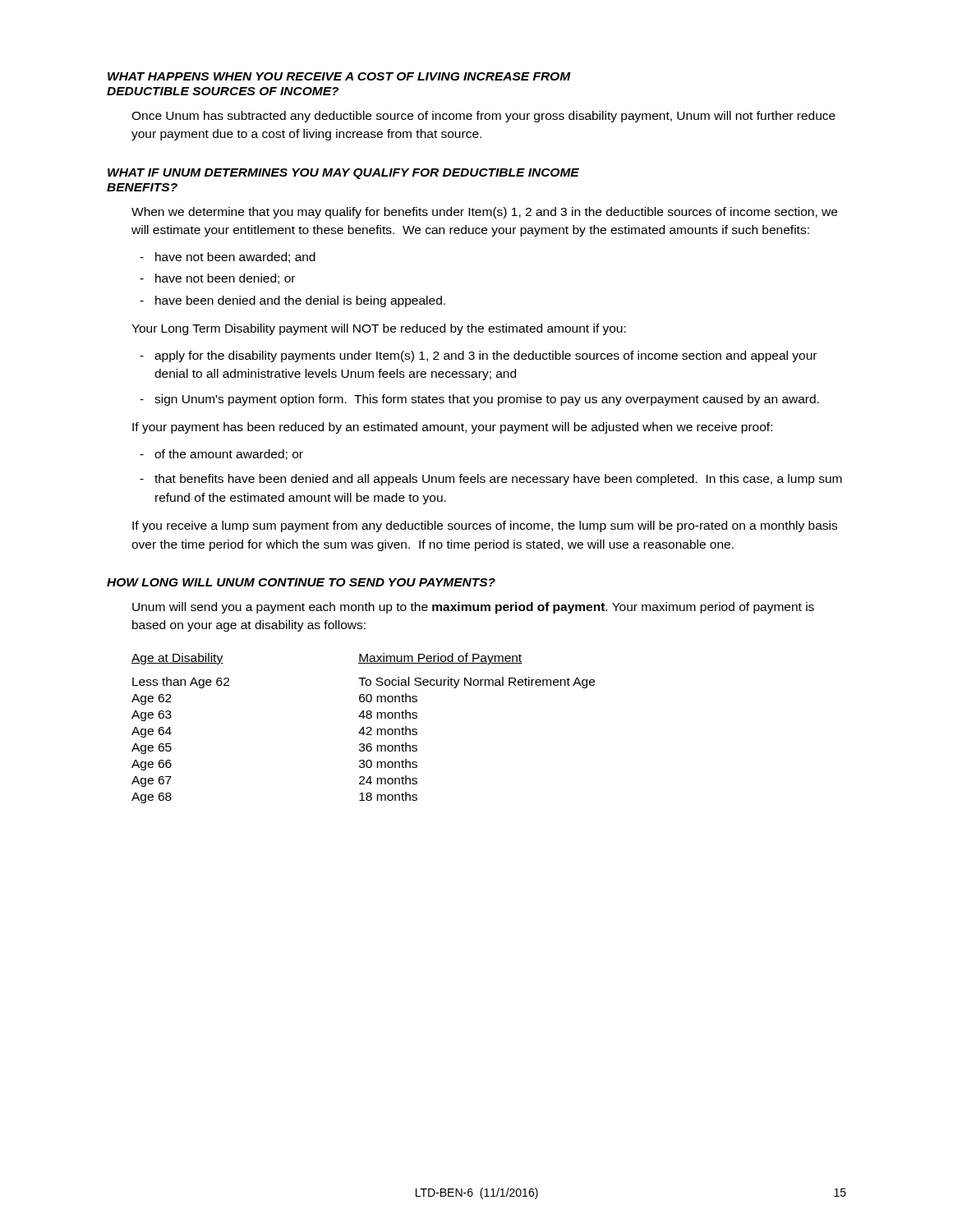Click the passage that begins "Your Long Term Disability payment will"
Image resolution: width=953 pixels, height=1232 pixels.
379,328
